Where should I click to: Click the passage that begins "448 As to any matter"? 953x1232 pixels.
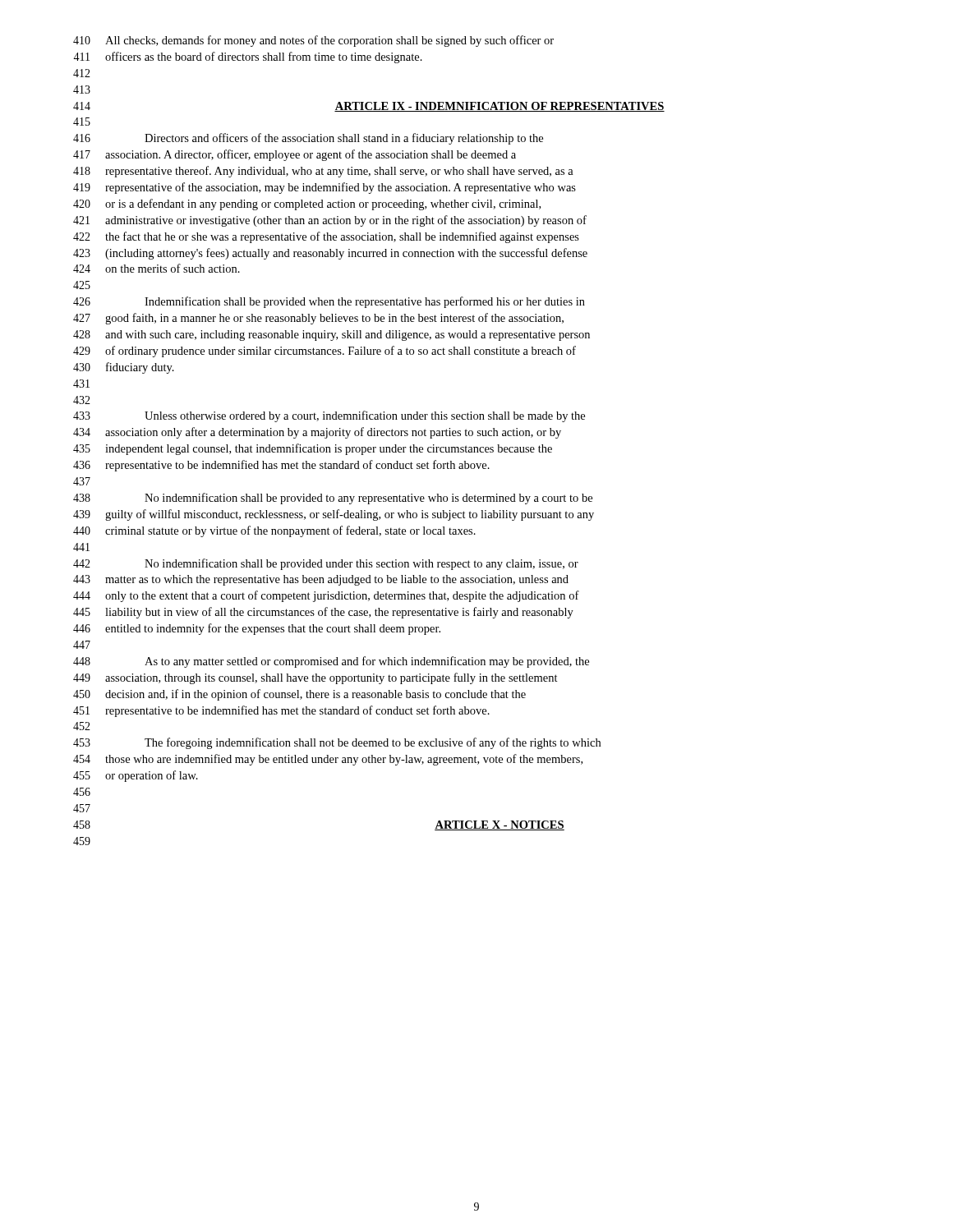point(476,686)
